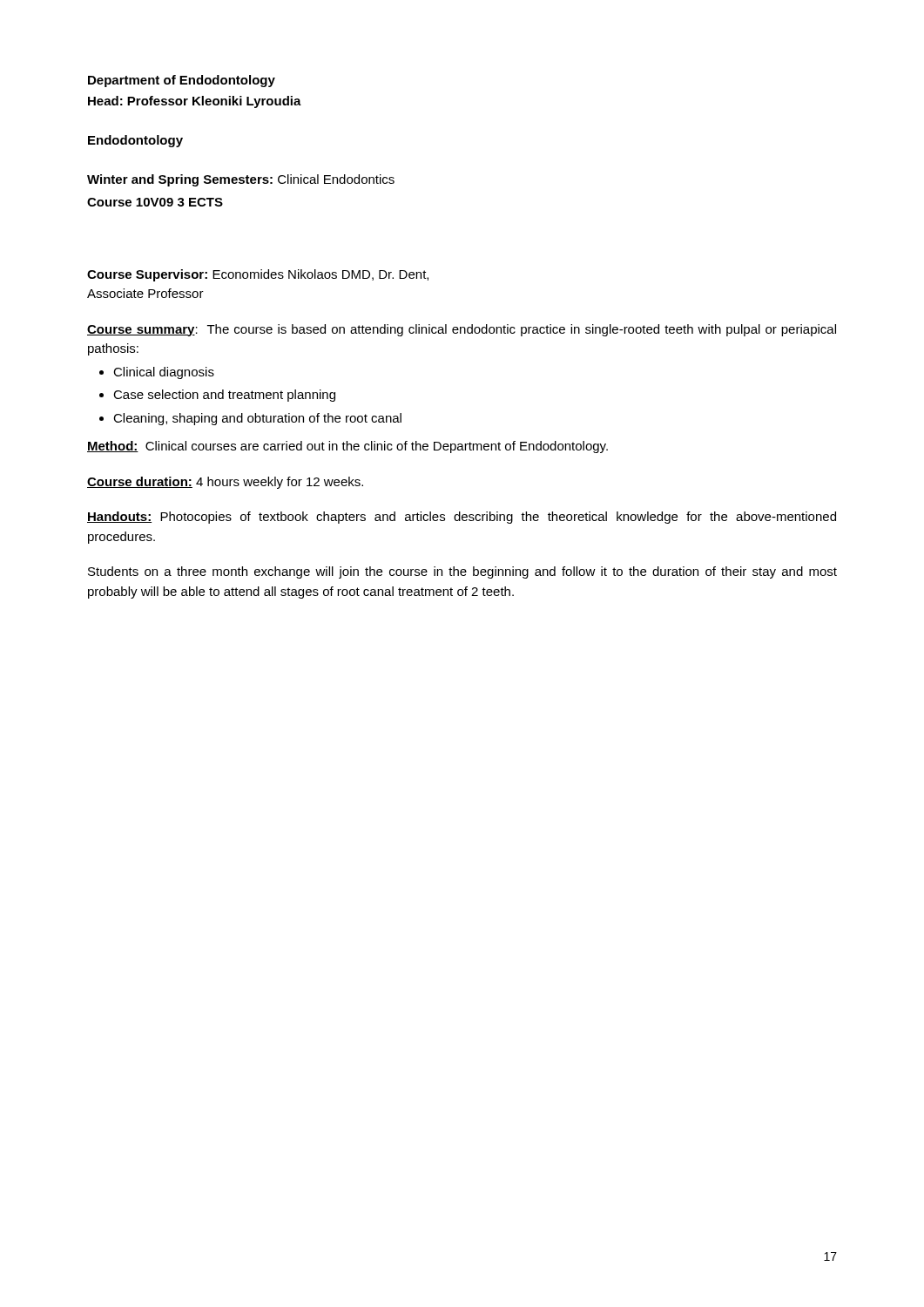Click on the list item that says "Cleaning, shaping and obturation of the root canal"
This screenshot has height=1307, width=924.
pos(258,417)
